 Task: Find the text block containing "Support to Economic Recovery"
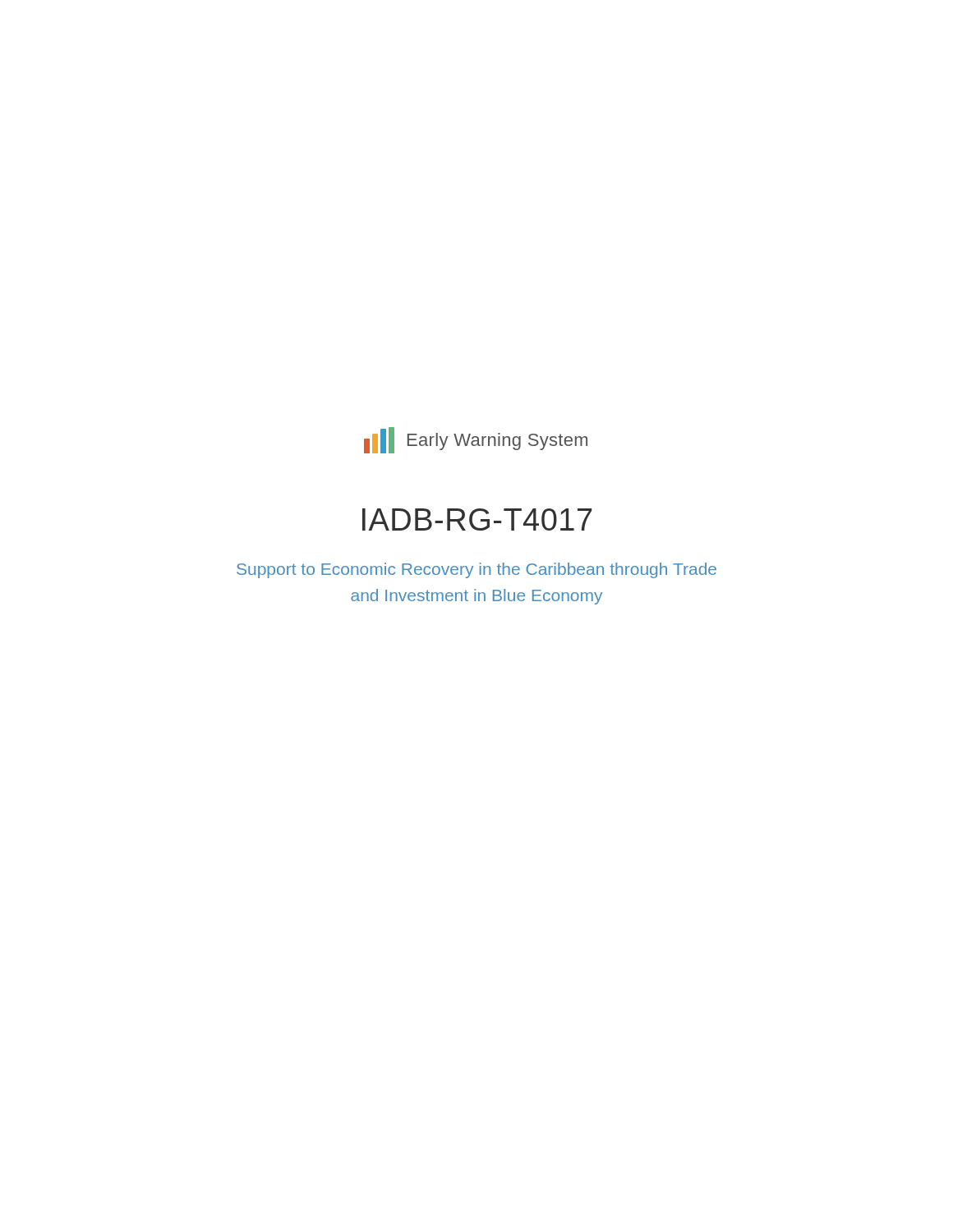pyautogui.click(x=476, y=582)
